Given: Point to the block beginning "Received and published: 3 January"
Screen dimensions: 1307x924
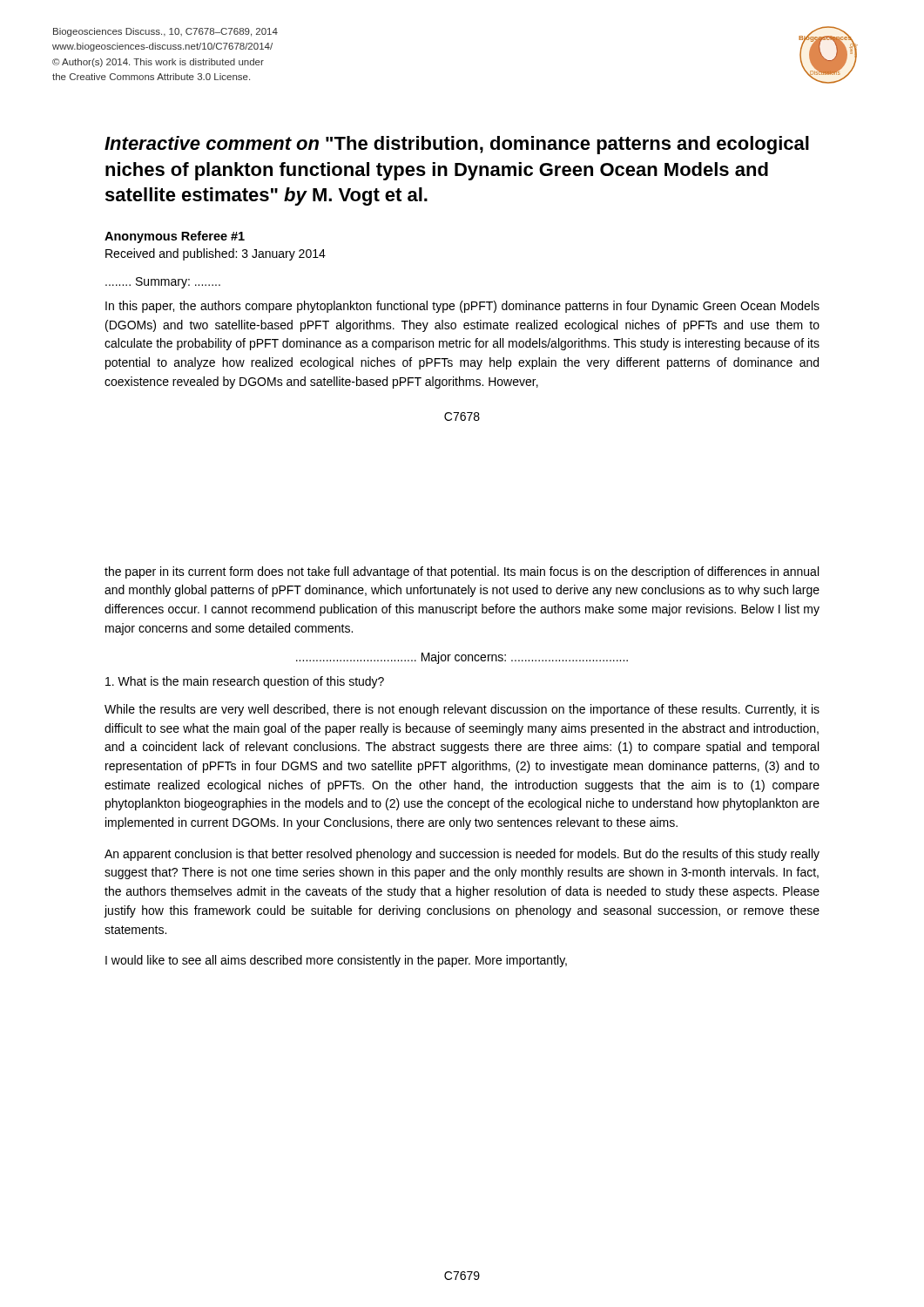Looking at the screenshot, I should (215, 254).
